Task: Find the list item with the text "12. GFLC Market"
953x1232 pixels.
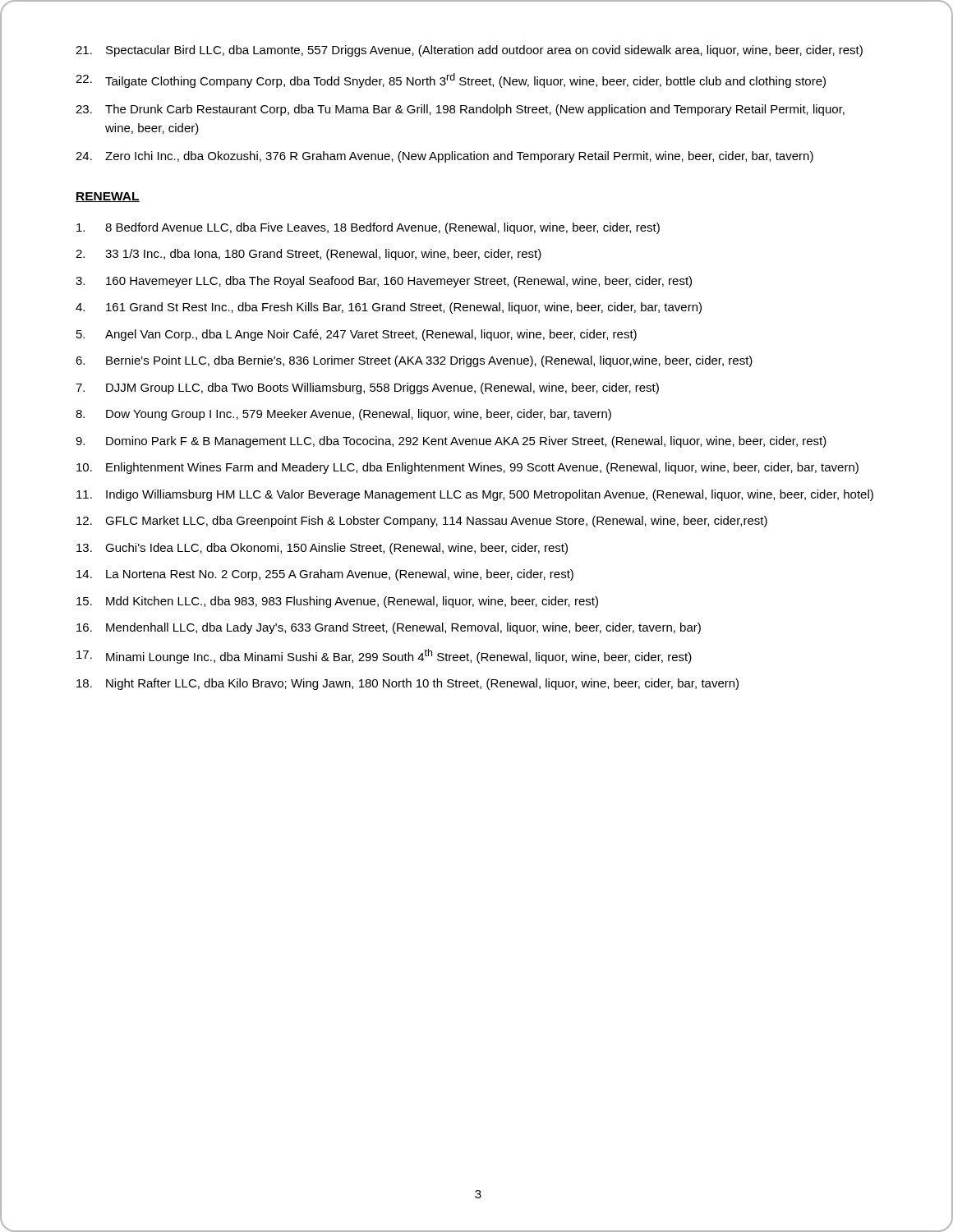Action: coord(422,521)
